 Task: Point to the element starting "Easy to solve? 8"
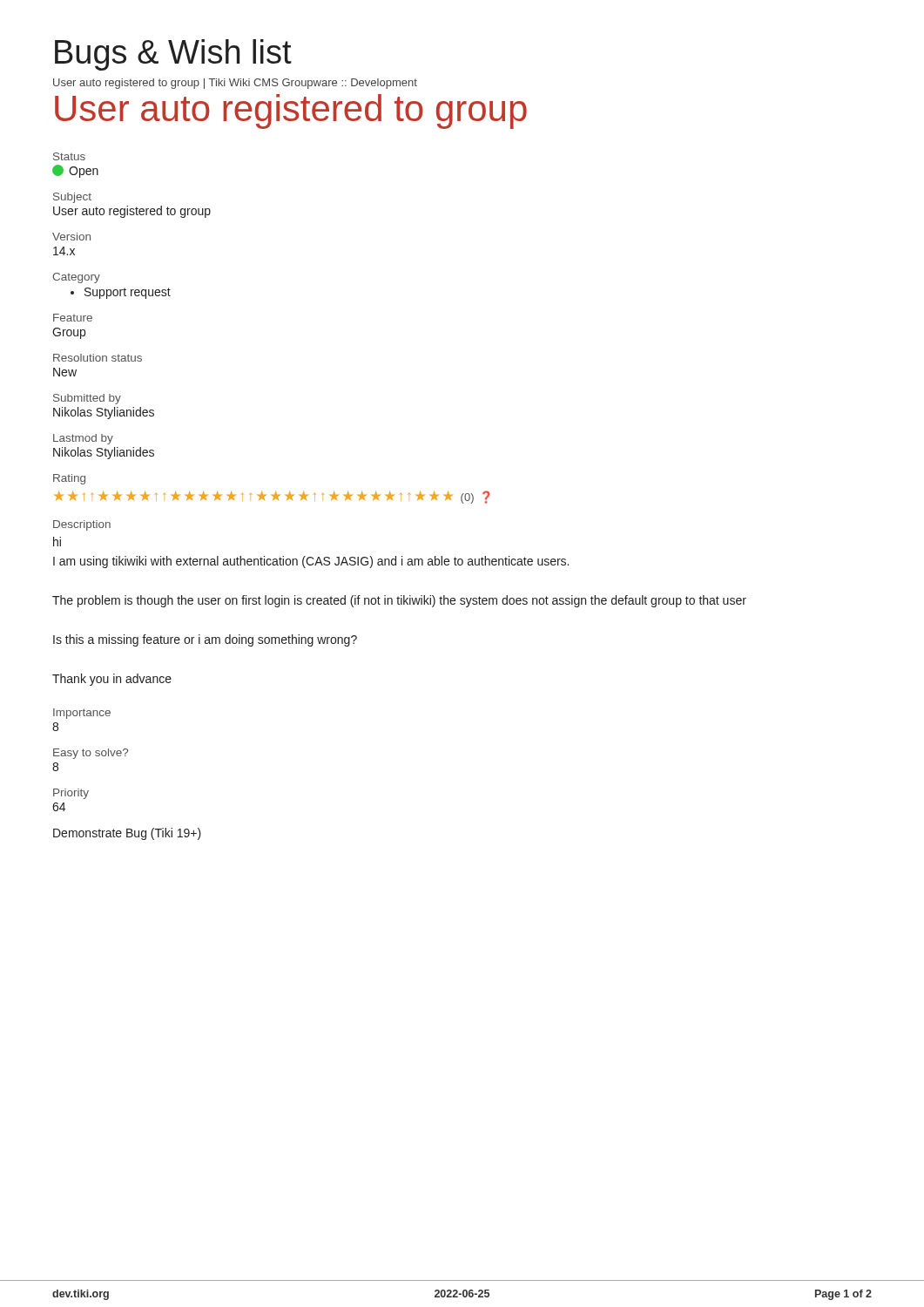point(91,754)
